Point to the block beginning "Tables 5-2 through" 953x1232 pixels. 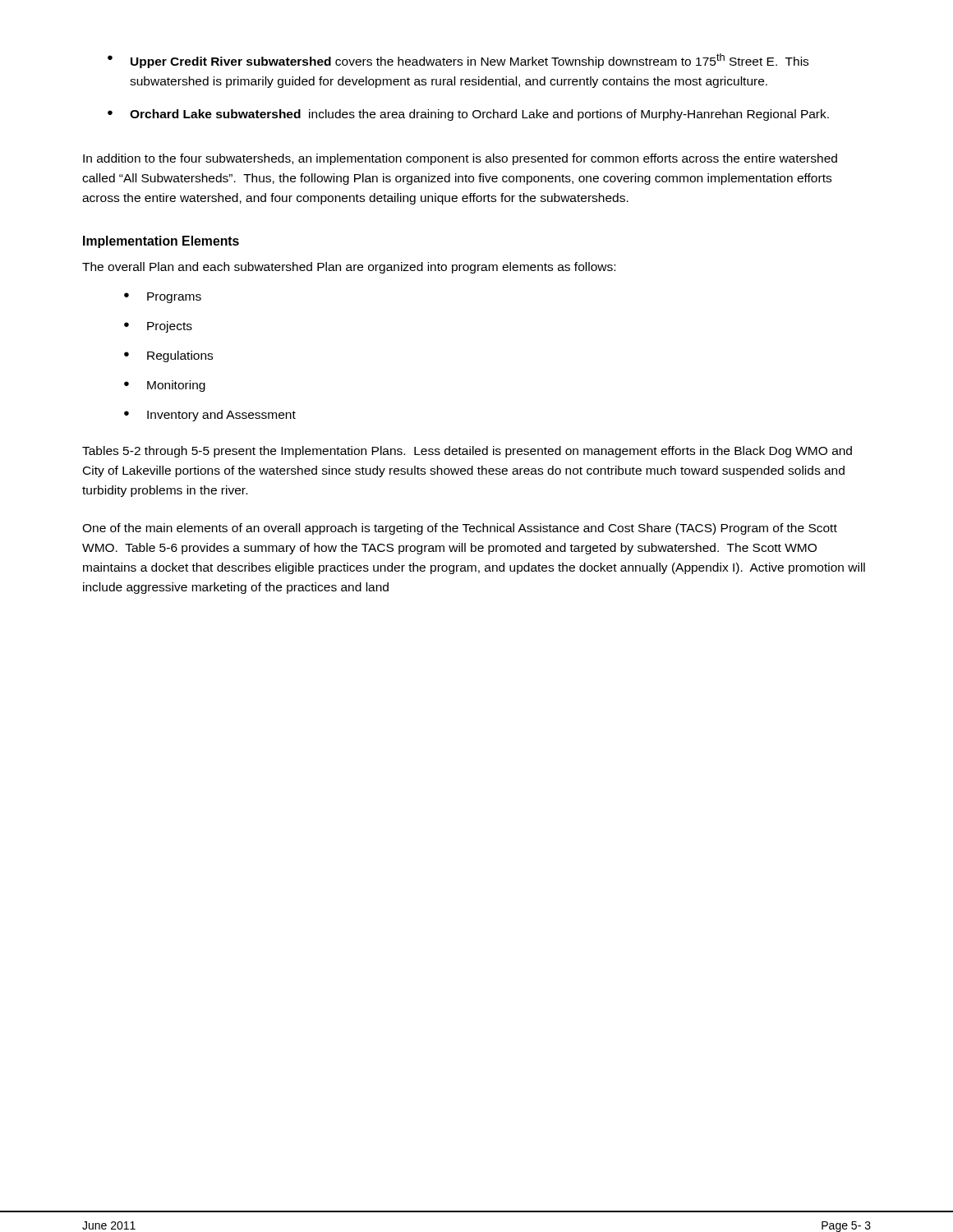click(467, 471)
